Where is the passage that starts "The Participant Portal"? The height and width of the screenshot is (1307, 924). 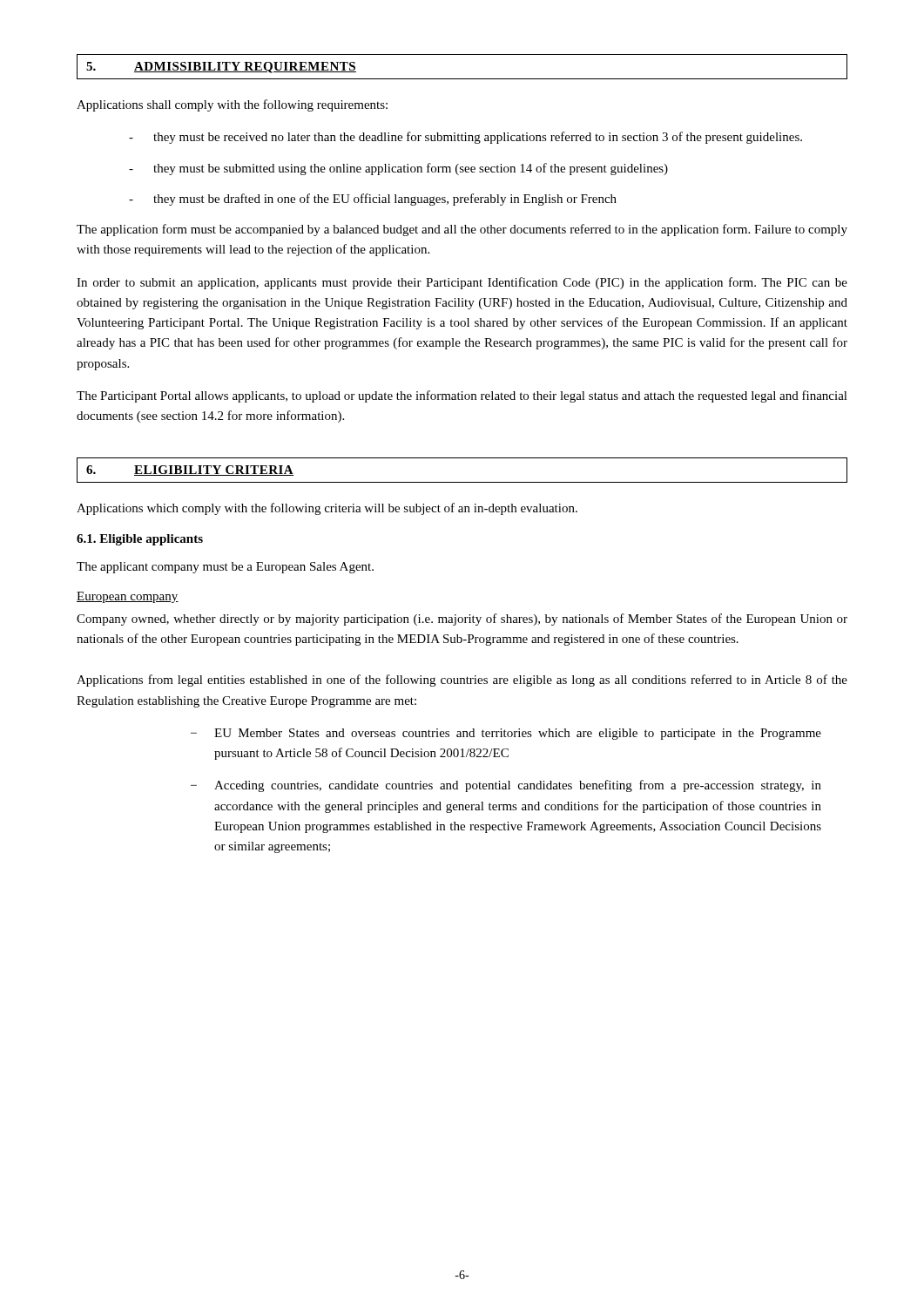click(462, 405)
